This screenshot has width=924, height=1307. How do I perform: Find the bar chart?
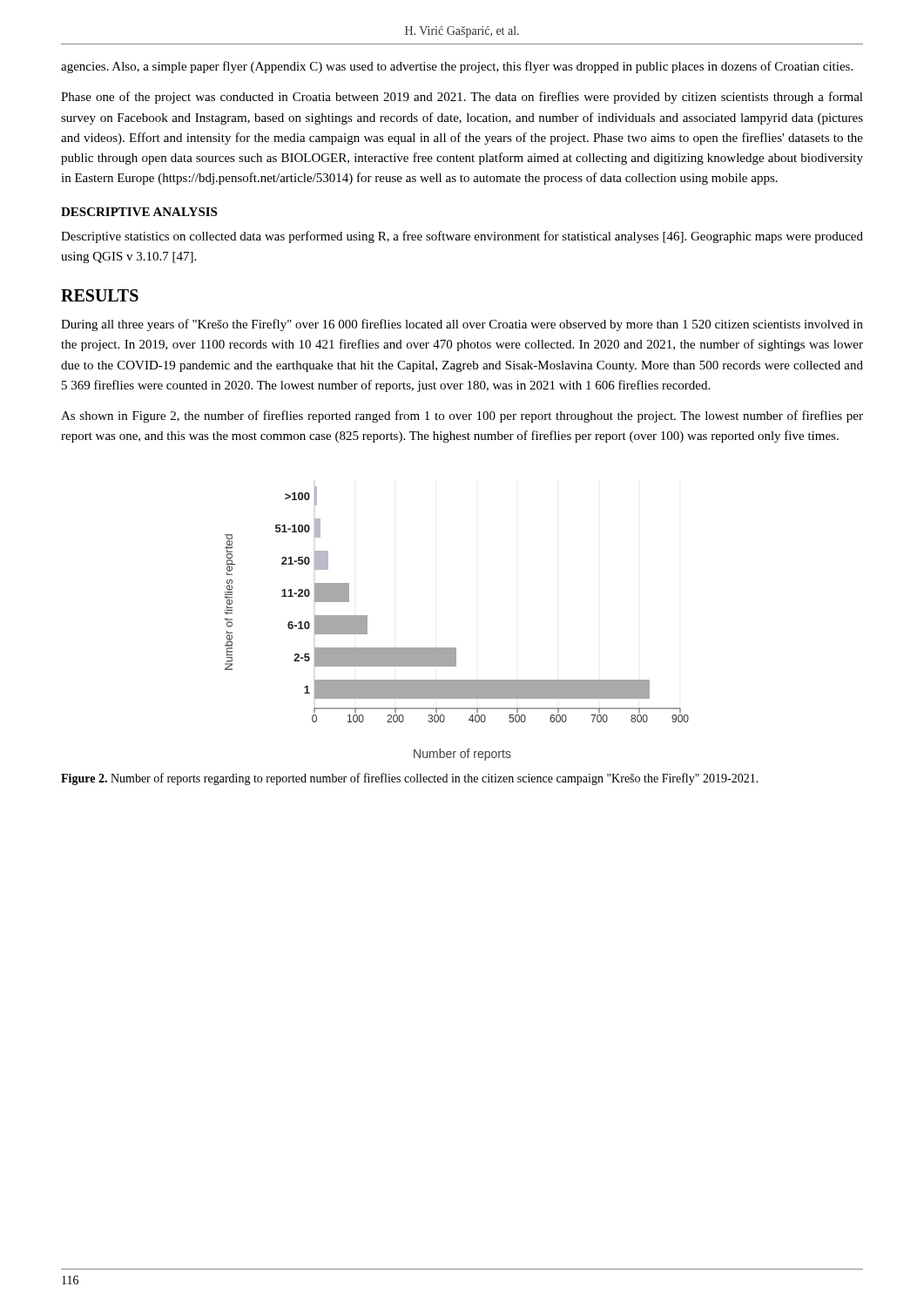point(462,611)
